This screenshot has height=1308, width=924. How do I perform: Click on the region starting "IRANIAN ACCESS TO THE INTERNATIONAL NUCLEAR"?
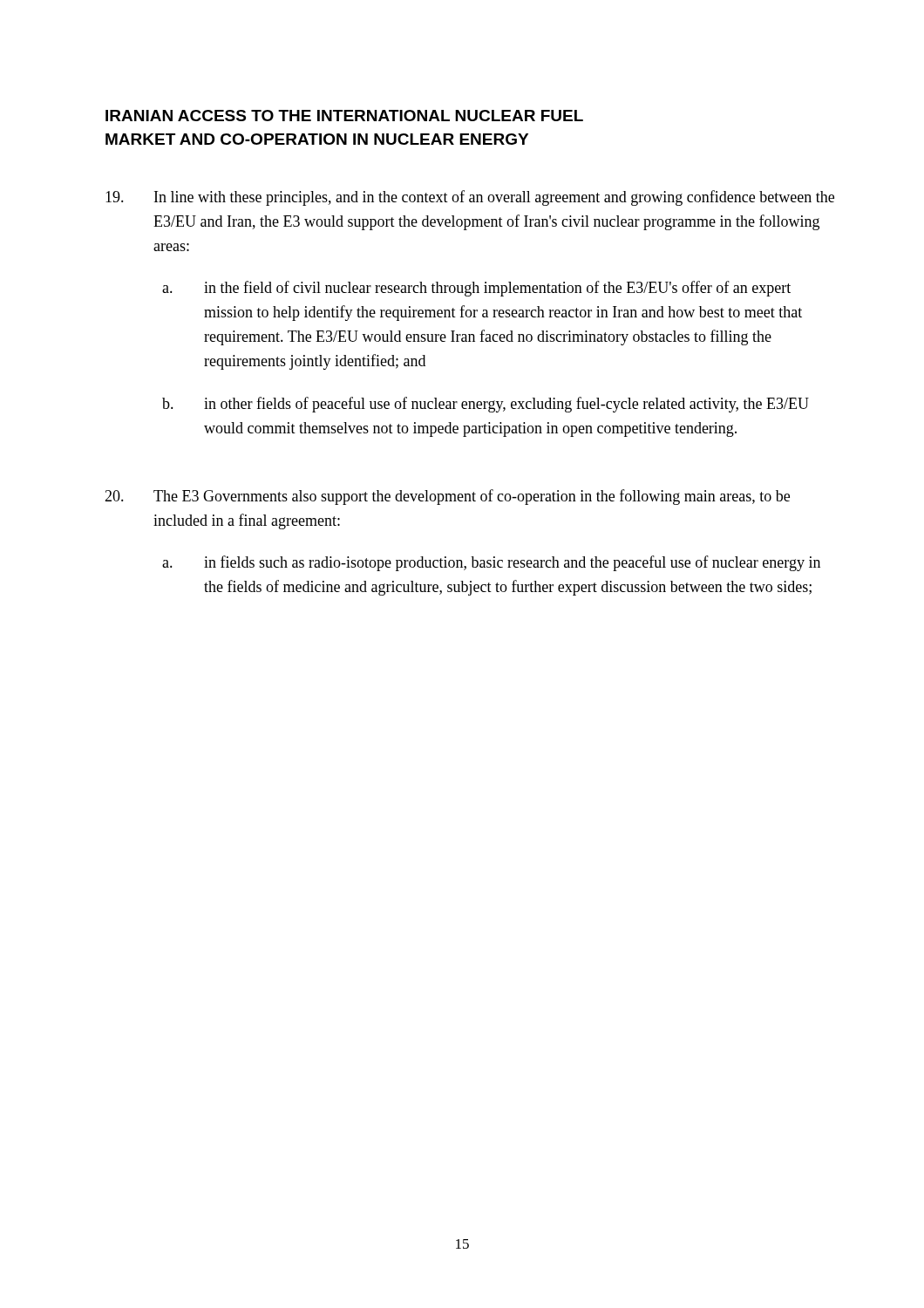click(x=471, y=128)
